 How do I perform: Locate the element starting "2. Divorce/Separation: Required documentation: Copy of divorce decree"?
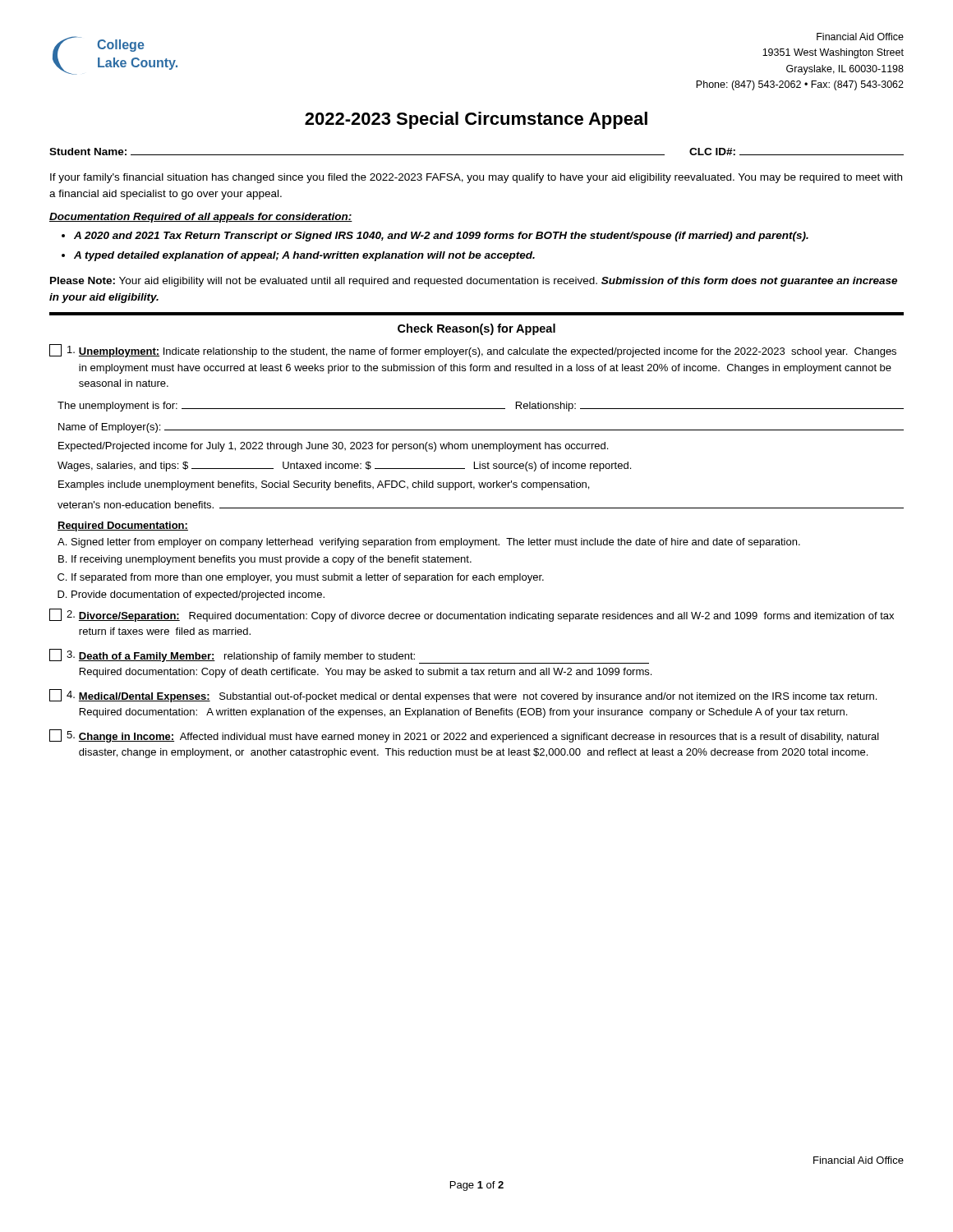(476, 624)
